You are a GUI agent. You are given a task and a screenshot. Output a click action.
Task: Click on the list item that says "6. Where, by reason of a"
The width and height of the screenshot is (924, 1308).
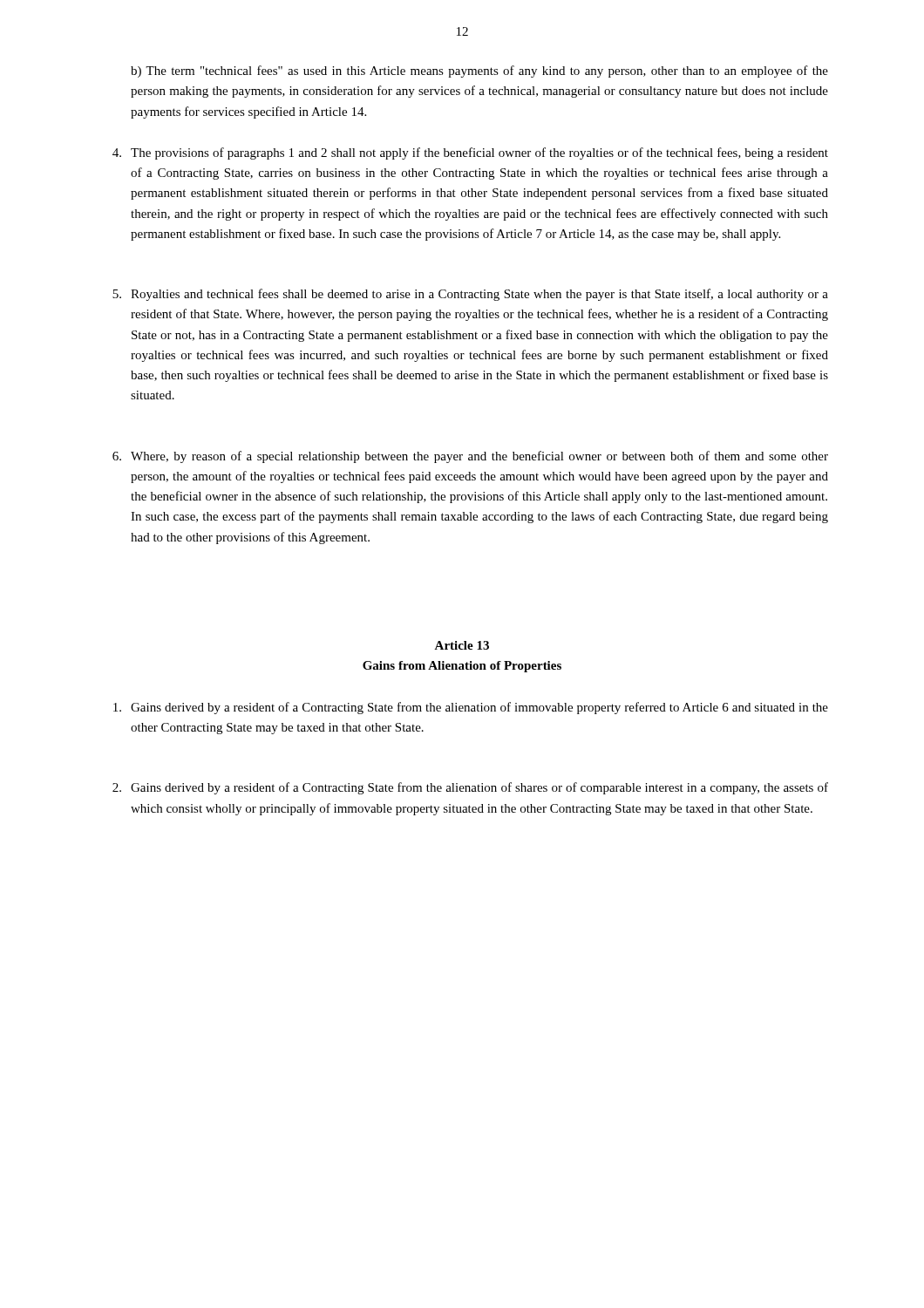point(462,497)
